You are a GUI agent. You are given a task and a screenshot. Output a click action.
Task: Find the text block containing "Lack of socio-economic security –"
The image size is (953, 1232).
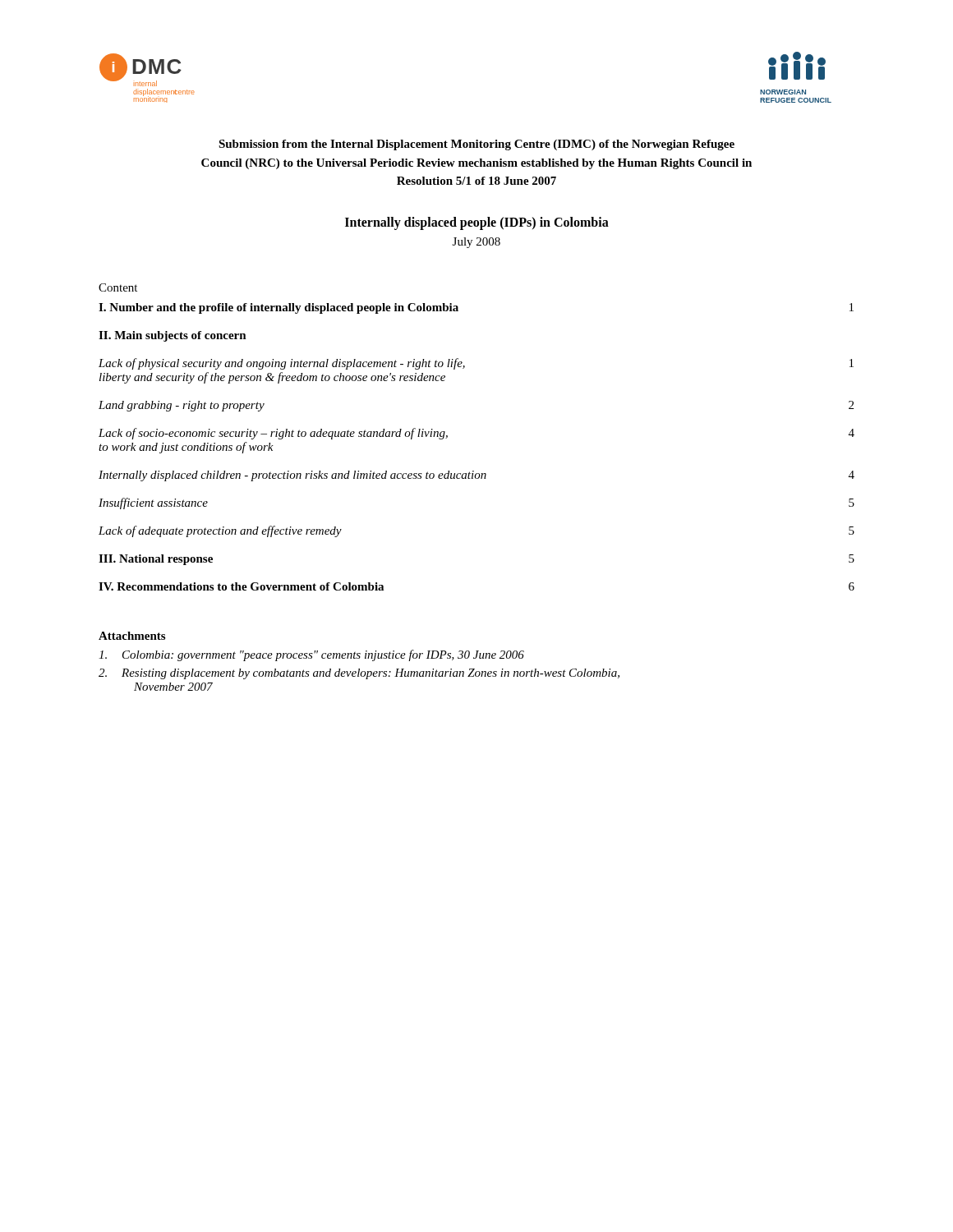click(273, 439)
